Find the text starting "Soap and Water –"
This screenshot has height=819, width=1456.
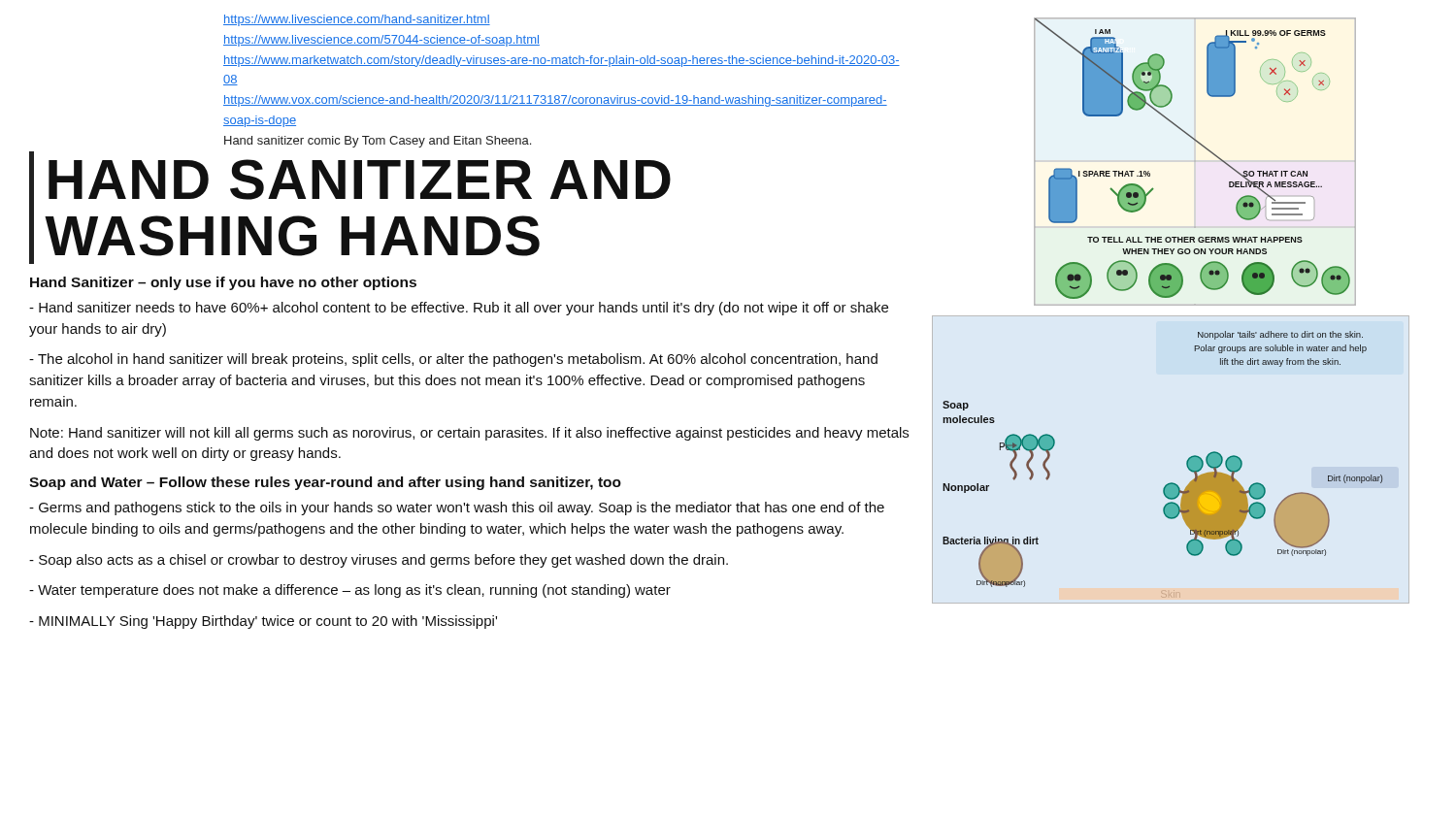[325, 482]
